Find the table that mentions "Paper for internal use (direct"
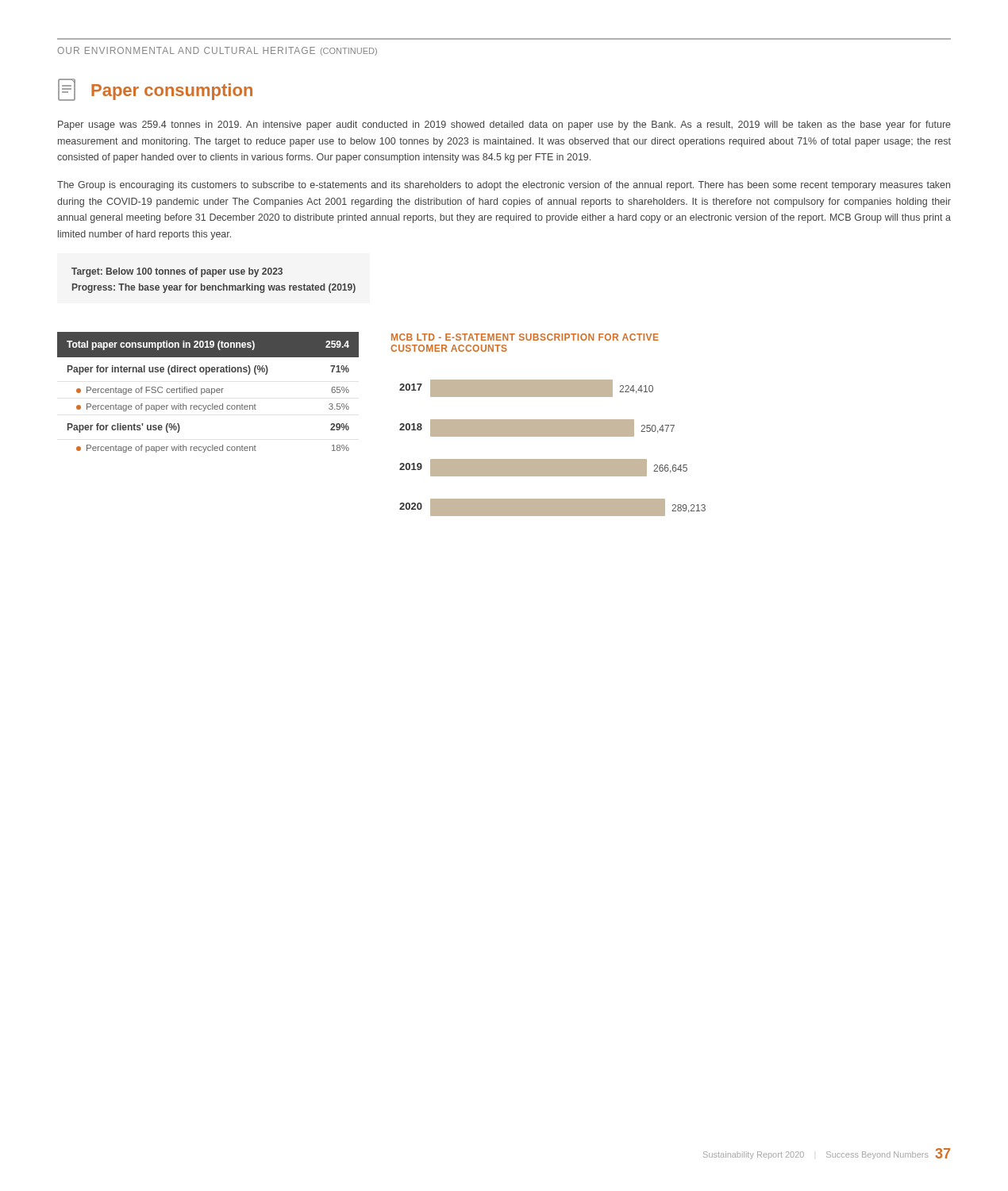Image resolution: width=1008 pixels, height=1191 pixels. [x=208, y=394]
